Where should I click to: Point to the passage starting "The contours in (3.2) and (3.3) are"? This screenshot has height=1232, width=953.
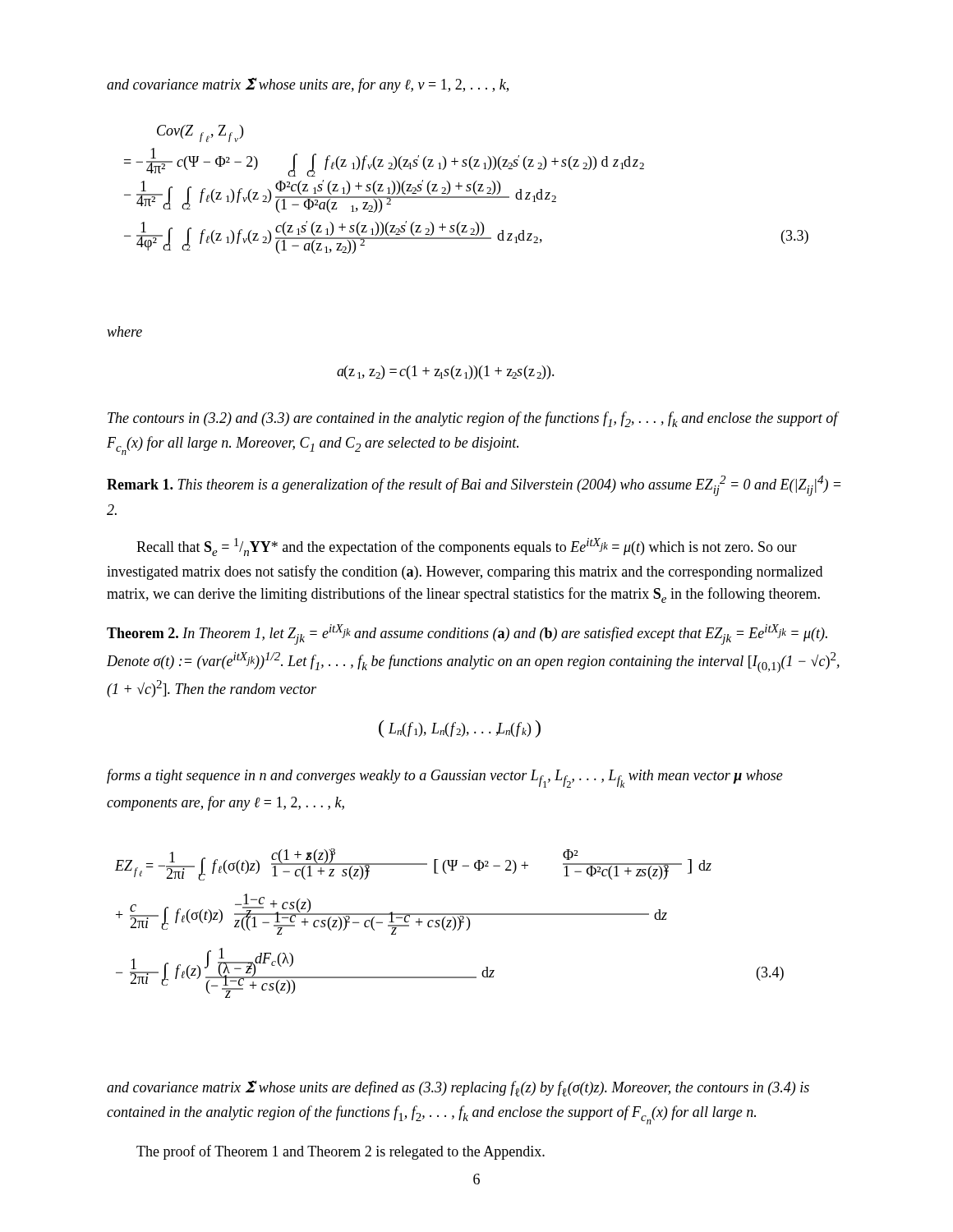(472, 434)
